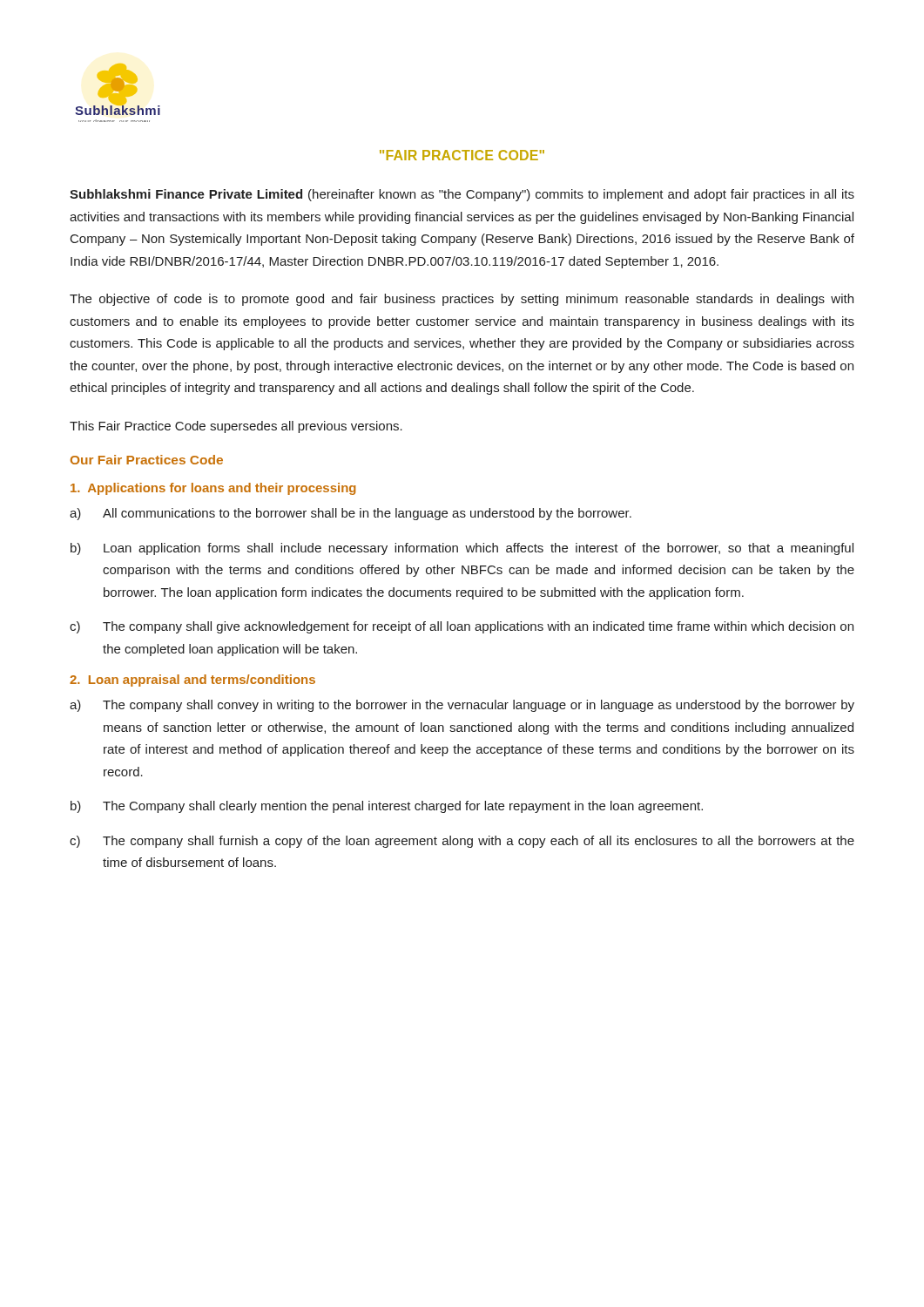Find the text starting ""FAIR PRACTICE CODE""
Image resolution: width=924 pixels, height=1307 pixels.
[x=462, y=156]
